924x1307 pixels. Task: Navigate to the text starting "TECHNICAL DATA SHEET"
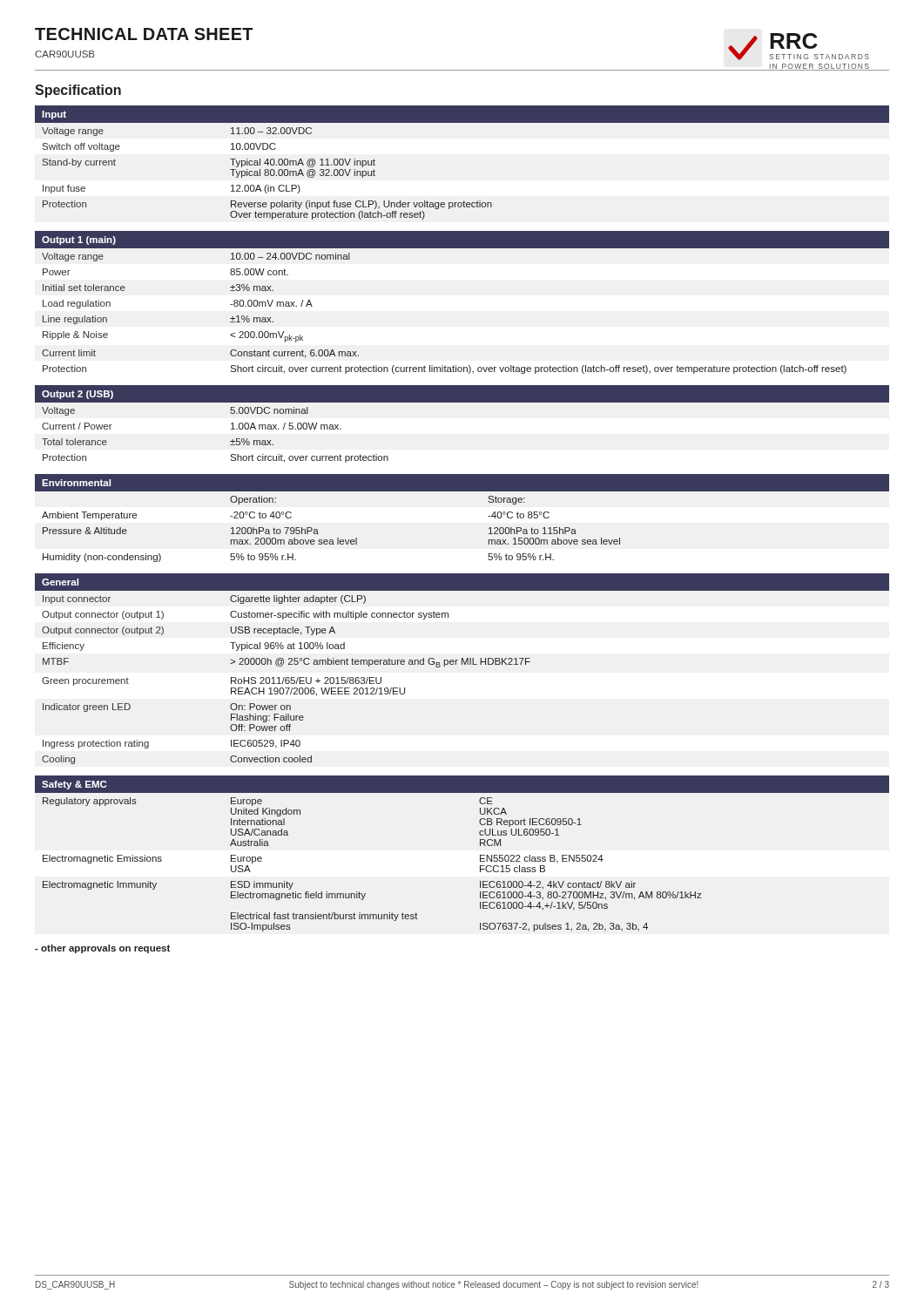pos(144,34)
